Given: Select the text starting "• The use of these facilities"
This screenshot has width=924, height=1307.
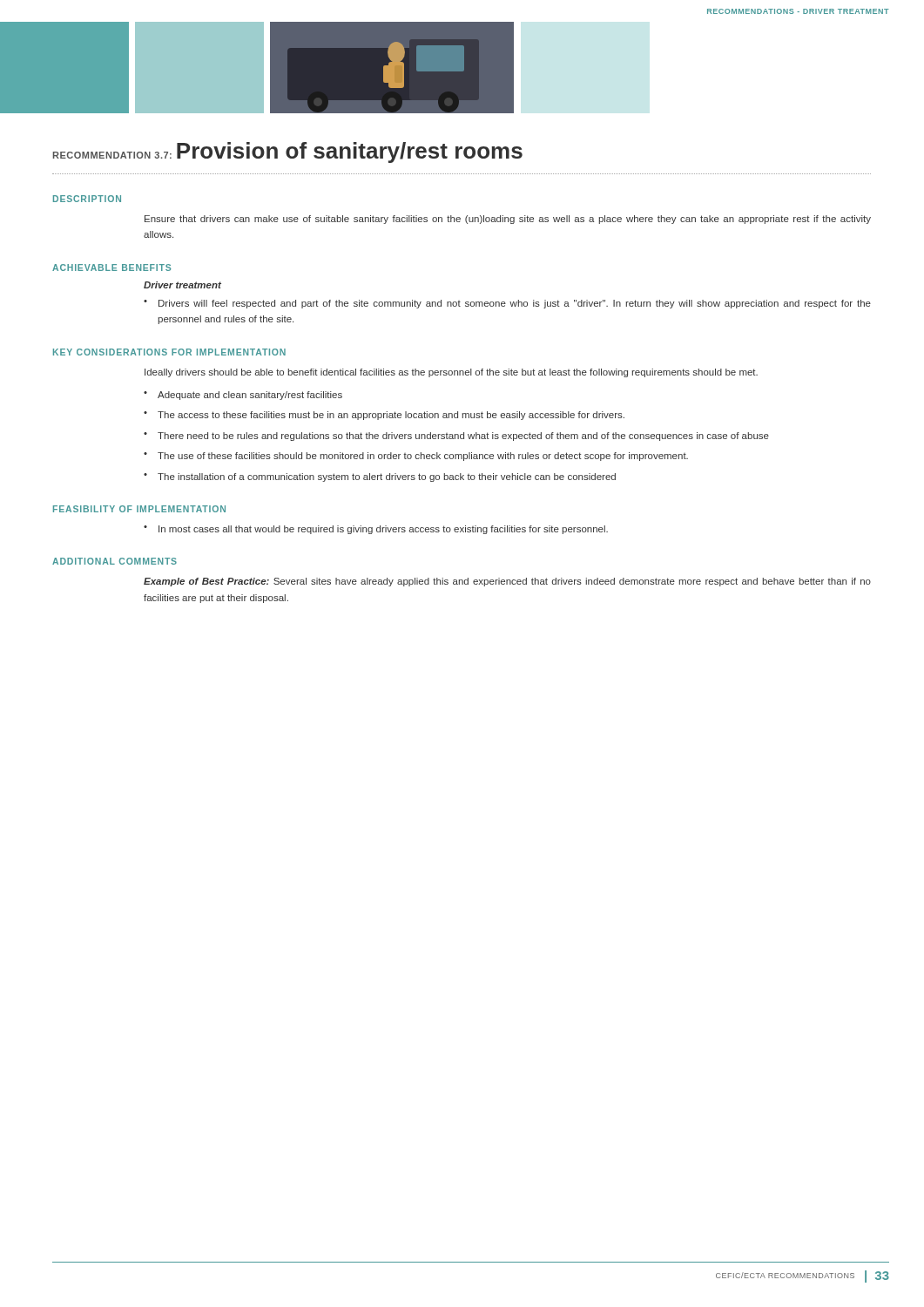Looking at the screenshot, I should [507, 456].
